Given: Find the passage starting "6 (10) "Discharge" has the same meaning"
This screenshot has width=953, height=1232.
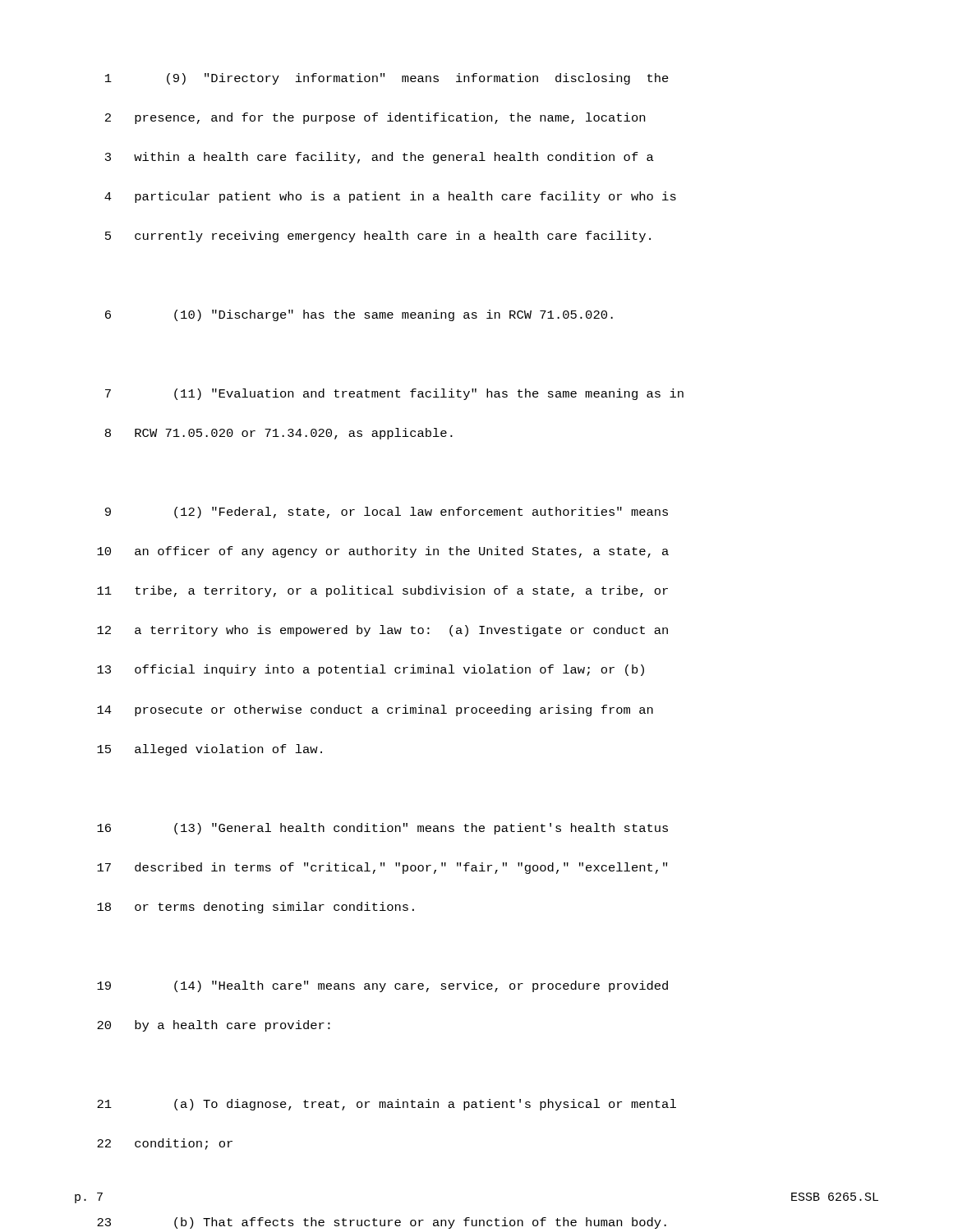Looking at the screenshot, I should (107, 314).
